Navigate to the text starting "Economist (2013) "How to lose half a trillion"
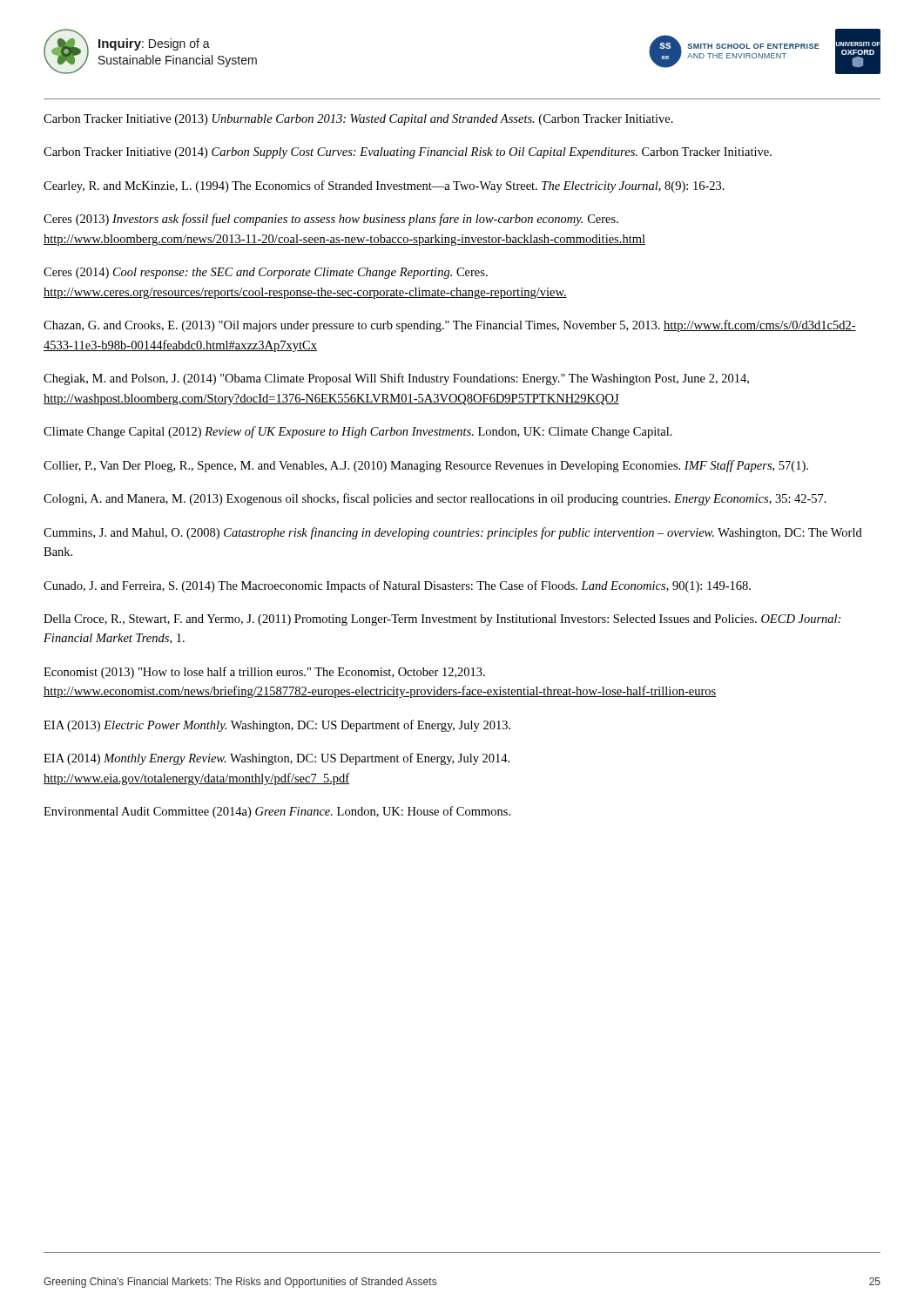Viewport: 924px width, 1307px height. click(380, 681)
